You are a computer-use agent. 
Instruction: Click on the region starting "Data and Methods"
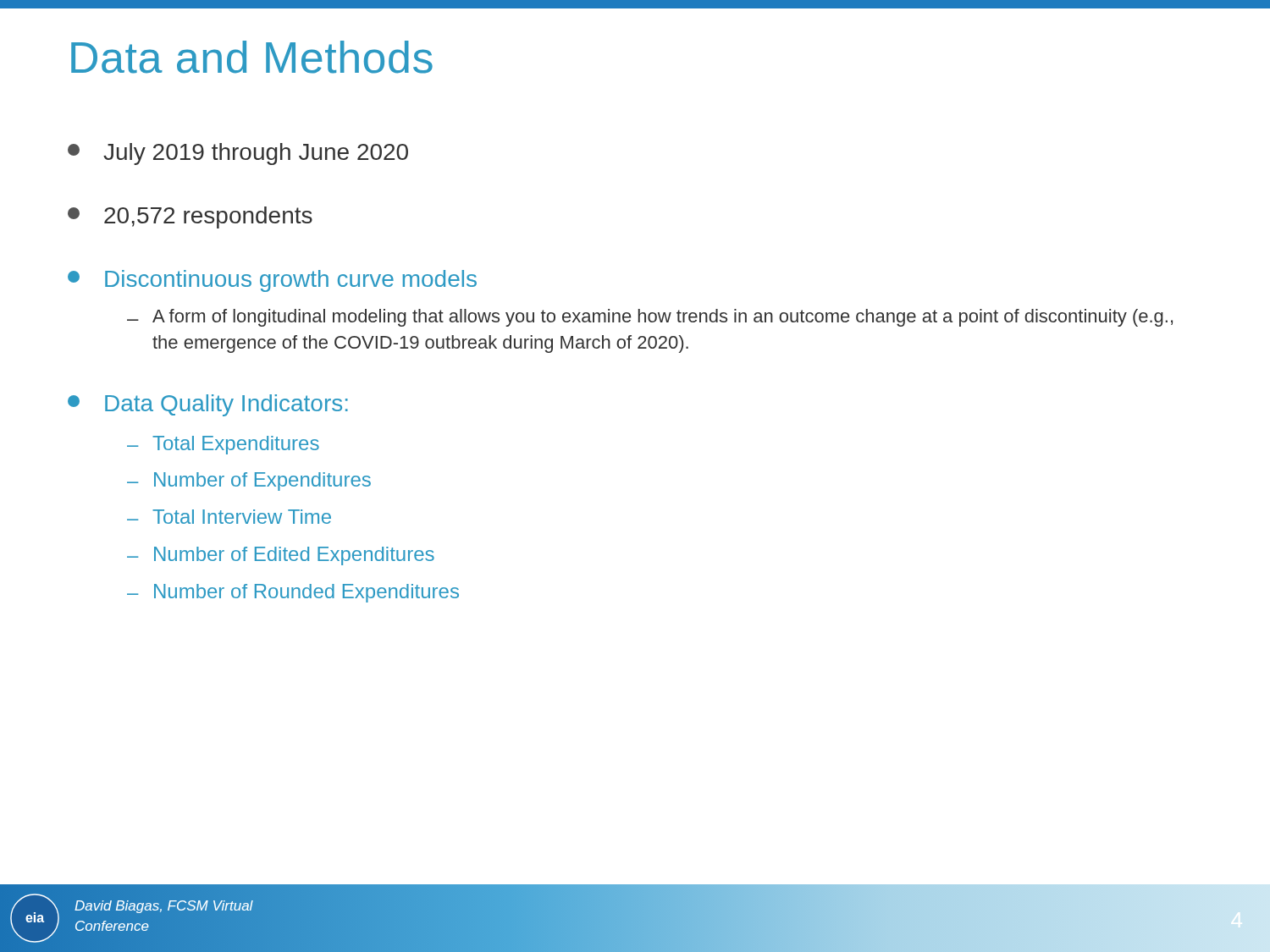click(x=251, y=58)
